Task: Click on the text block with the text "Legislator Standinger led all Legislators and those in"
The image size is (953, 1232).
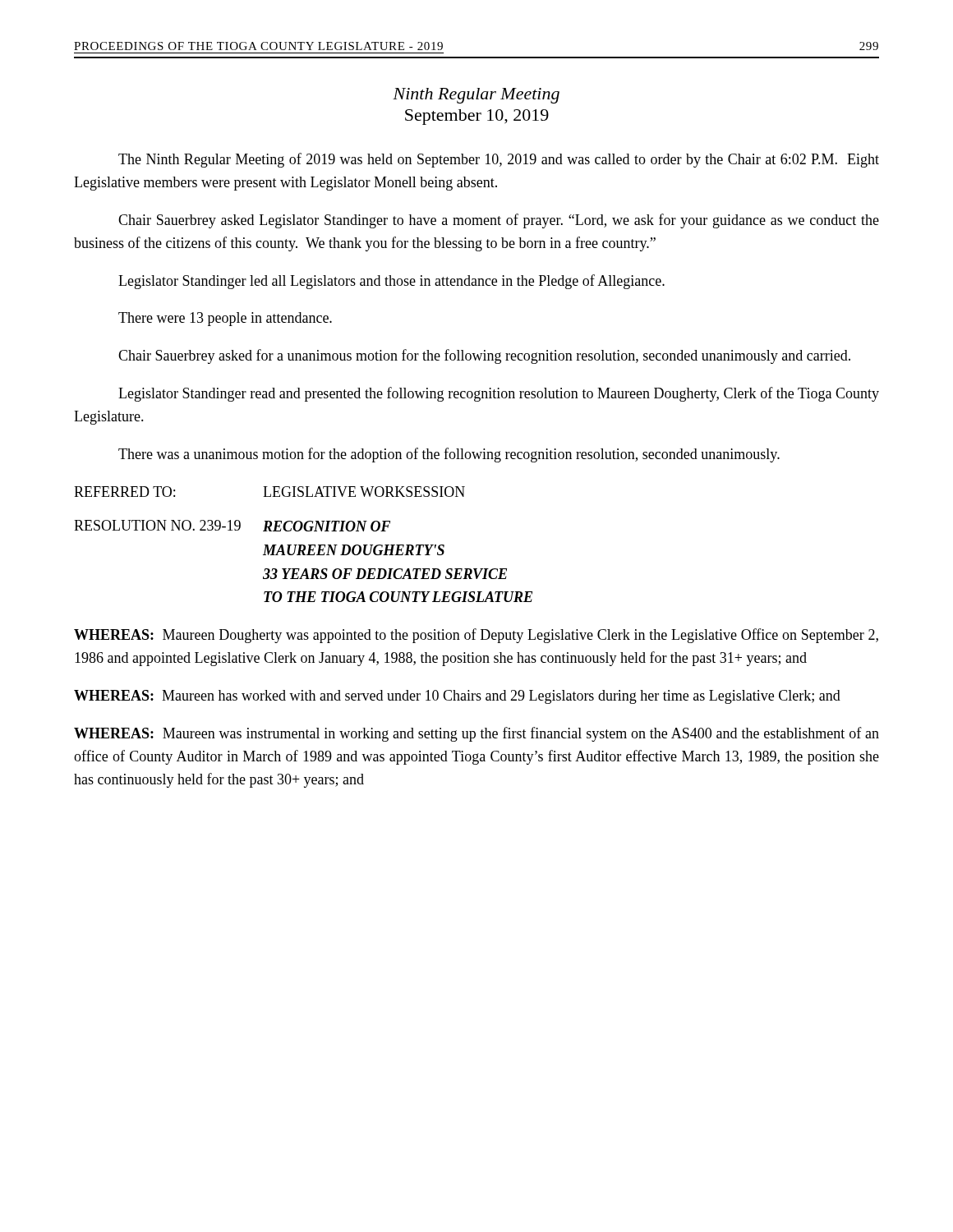Action: pyautogui.click(x=392, y=281)
